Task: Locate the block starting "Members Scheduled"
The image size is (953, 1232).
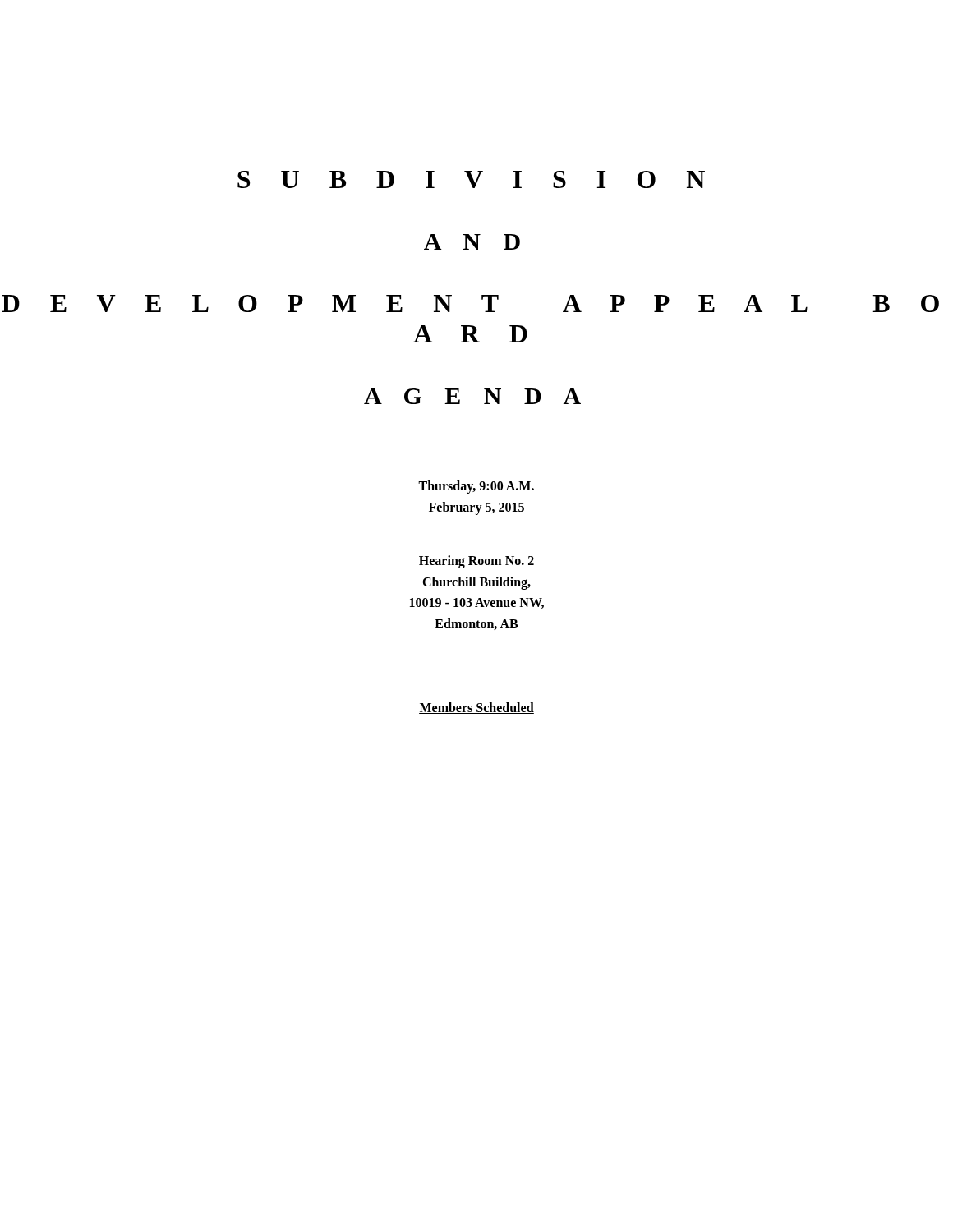Action: [476, 707]
